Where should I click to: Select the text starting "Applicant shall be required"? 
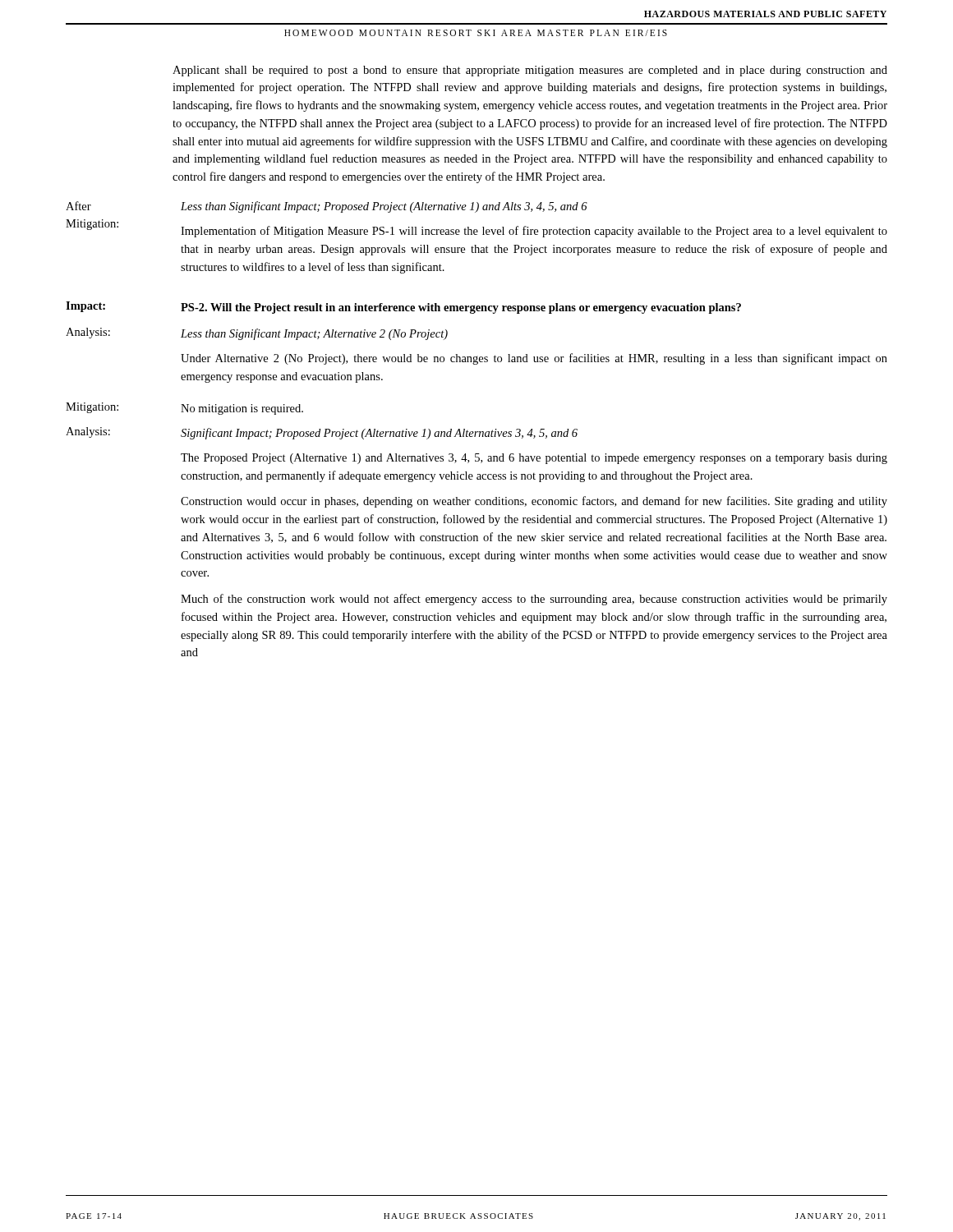[530, 124]
